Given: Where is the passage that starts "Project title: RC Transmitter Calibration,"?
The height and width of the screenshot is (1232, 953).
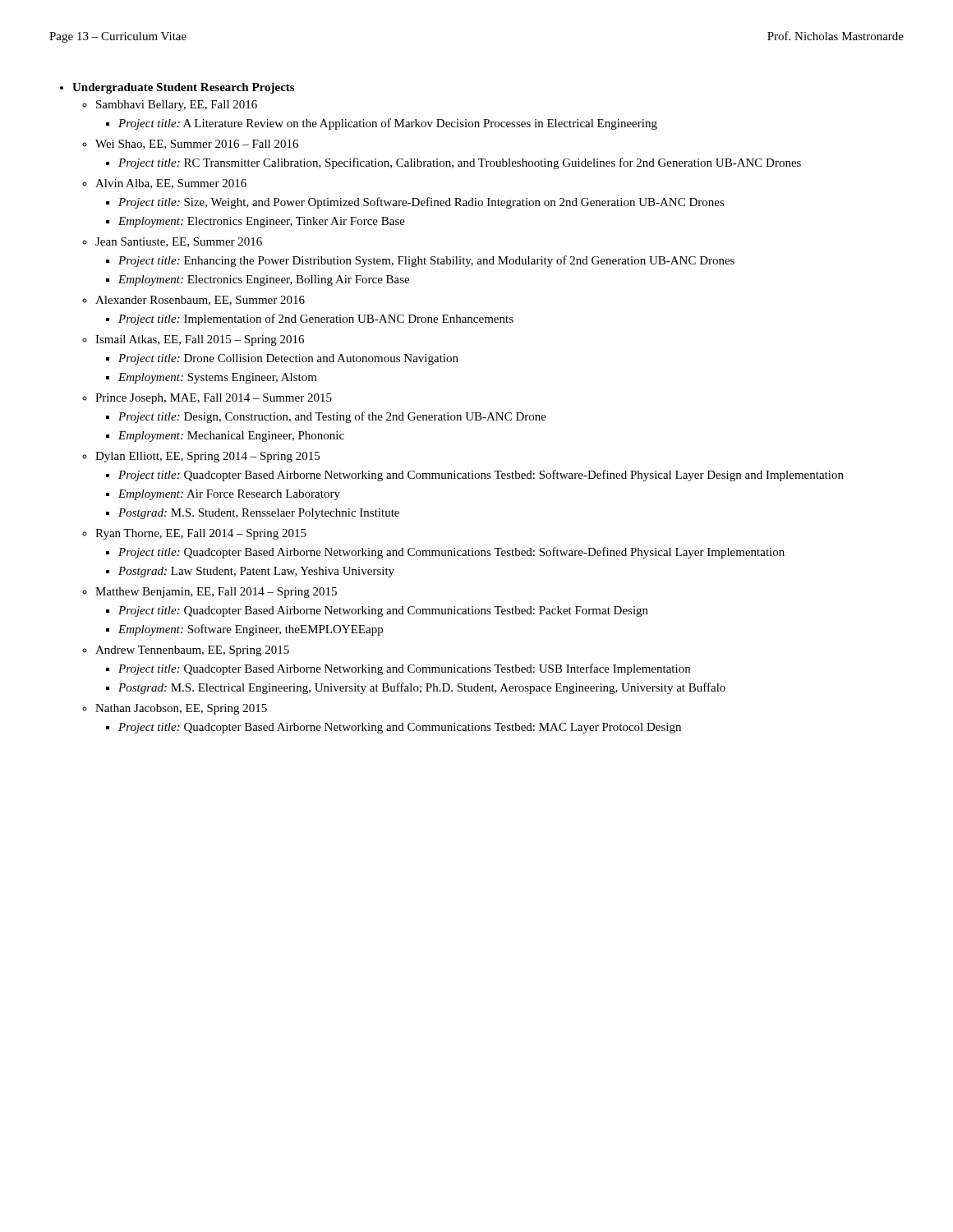Looking at the screenshot, I should (460, 163).
